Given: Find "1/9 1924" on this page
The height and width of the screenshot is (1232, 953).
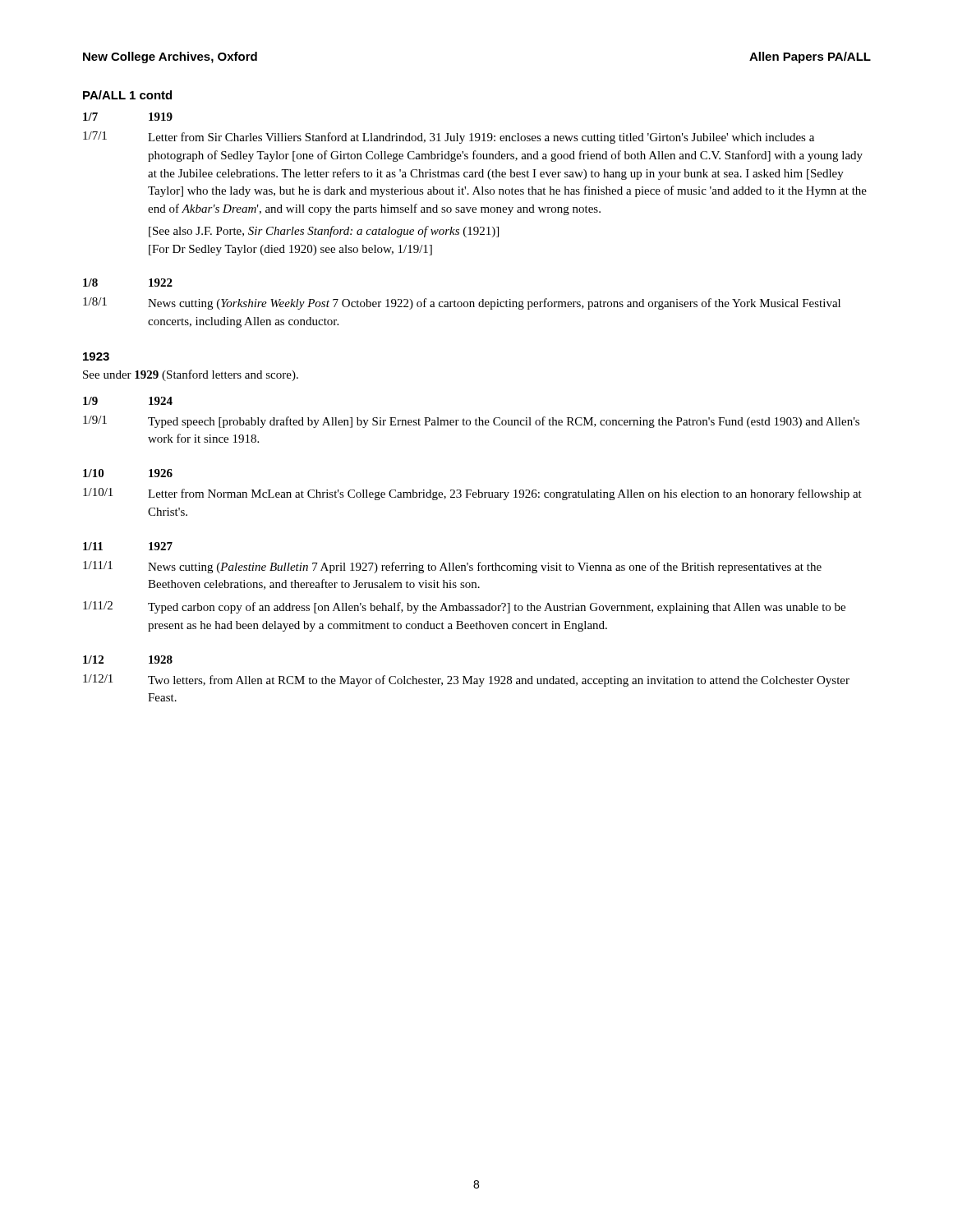Looking at the screenshot, I should coord(90,400).
